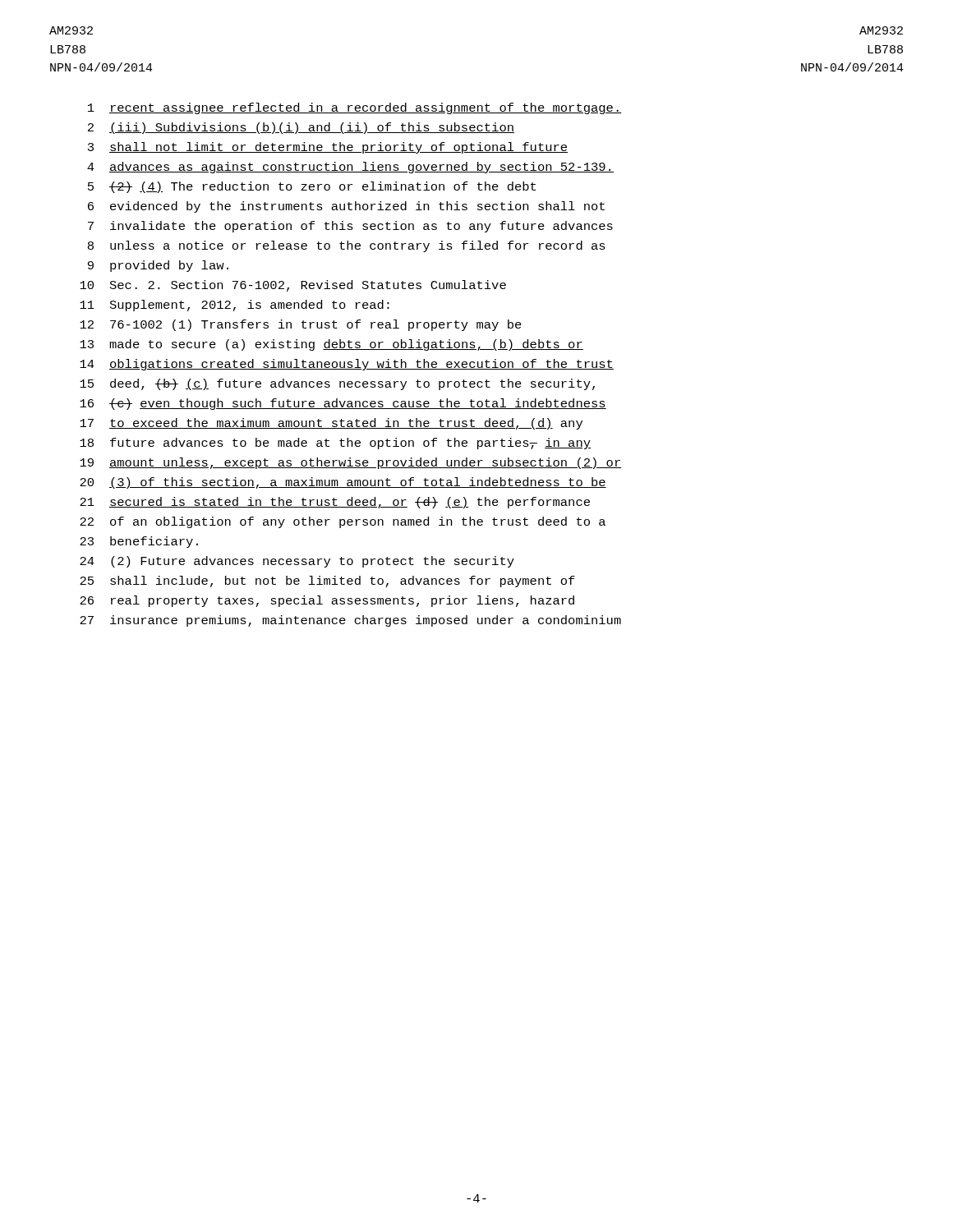Point to the block beginning "5 (2) (4) The reduction"
Image resolution: width=953 pixels, height=1232 pixels.
point(476,187)
